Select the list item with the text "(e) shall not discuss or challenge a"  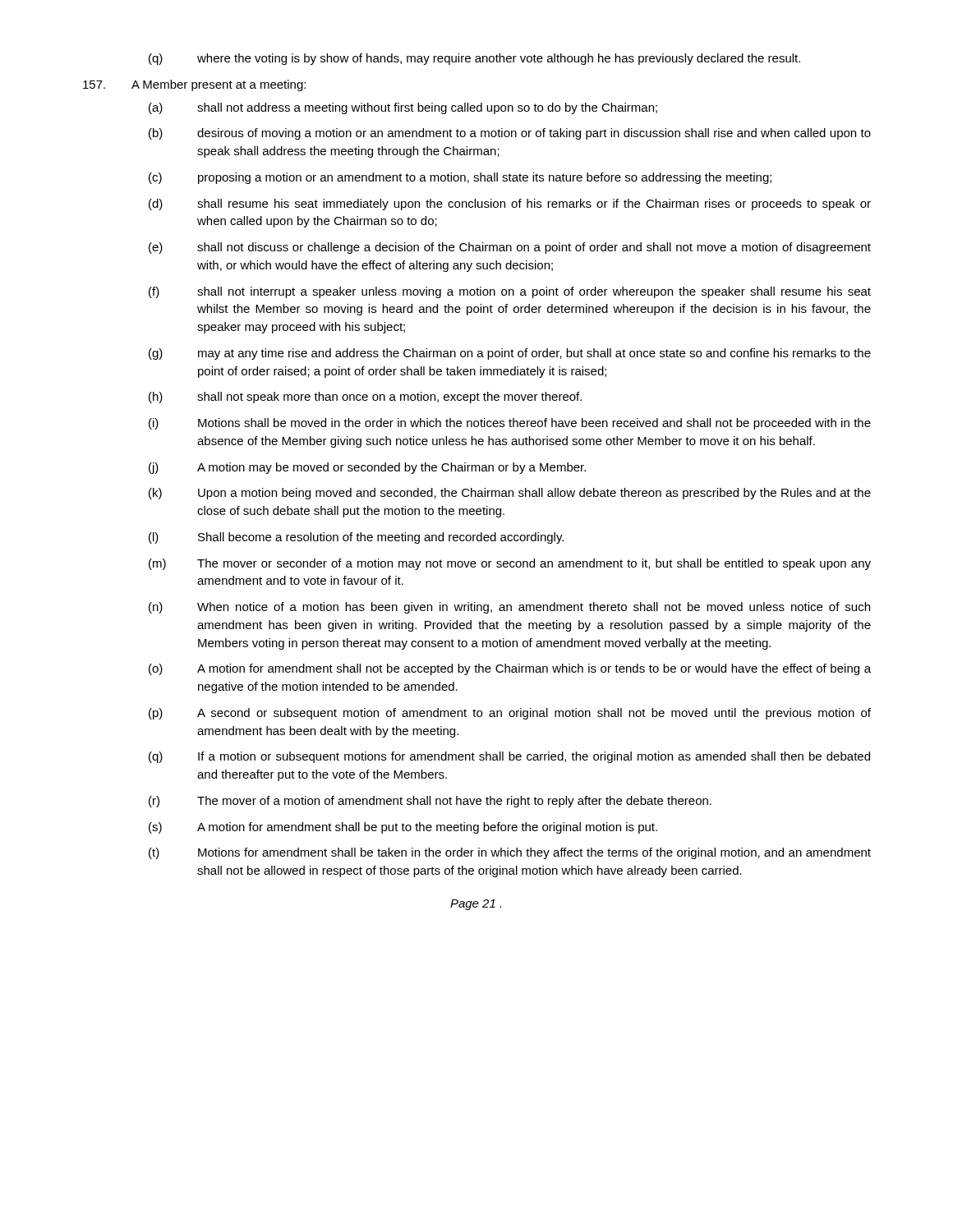click(x=509, y=256)
